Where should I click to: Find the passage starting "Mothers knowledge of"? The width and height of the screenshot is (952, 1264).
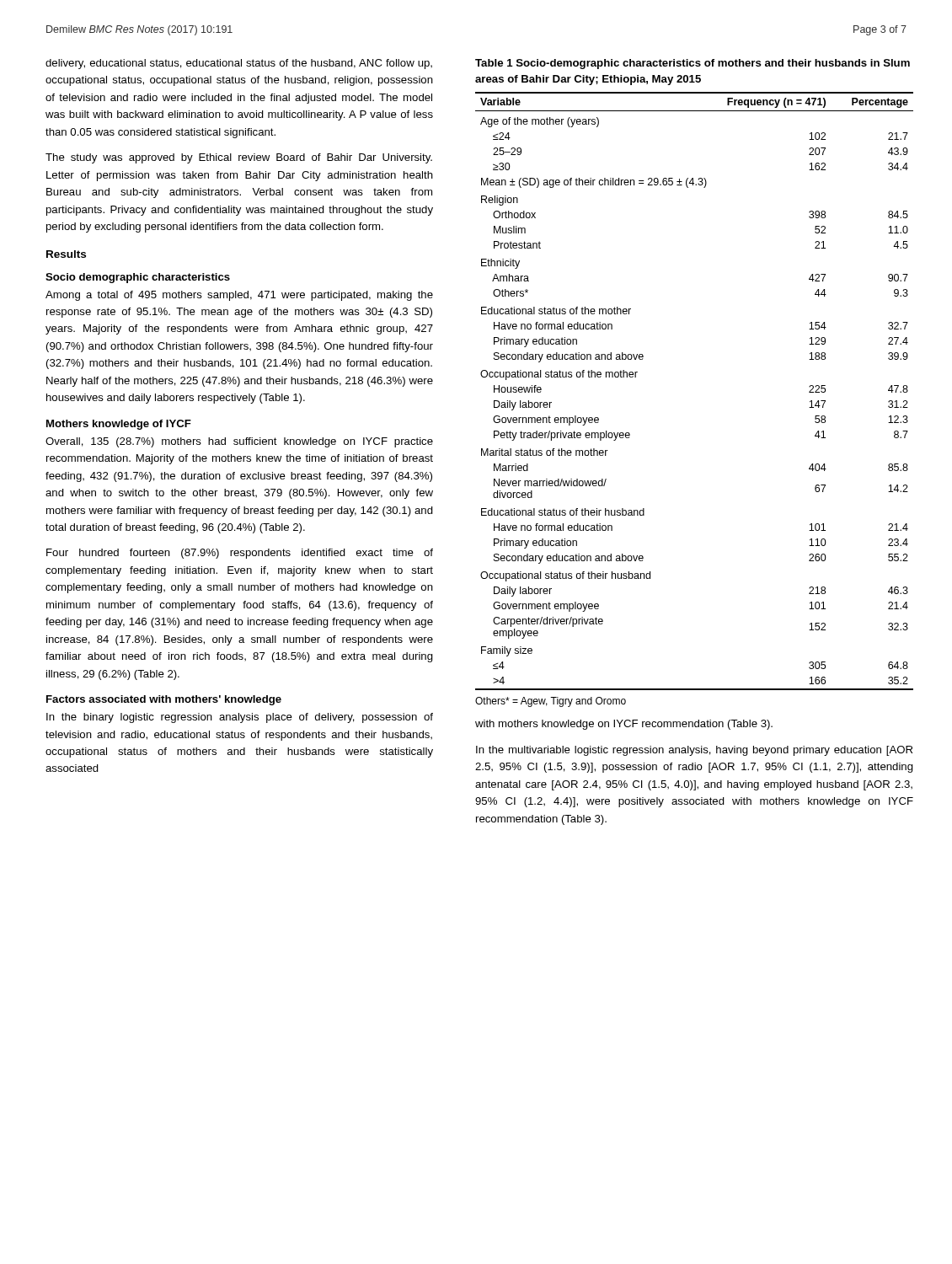point(118,423)
